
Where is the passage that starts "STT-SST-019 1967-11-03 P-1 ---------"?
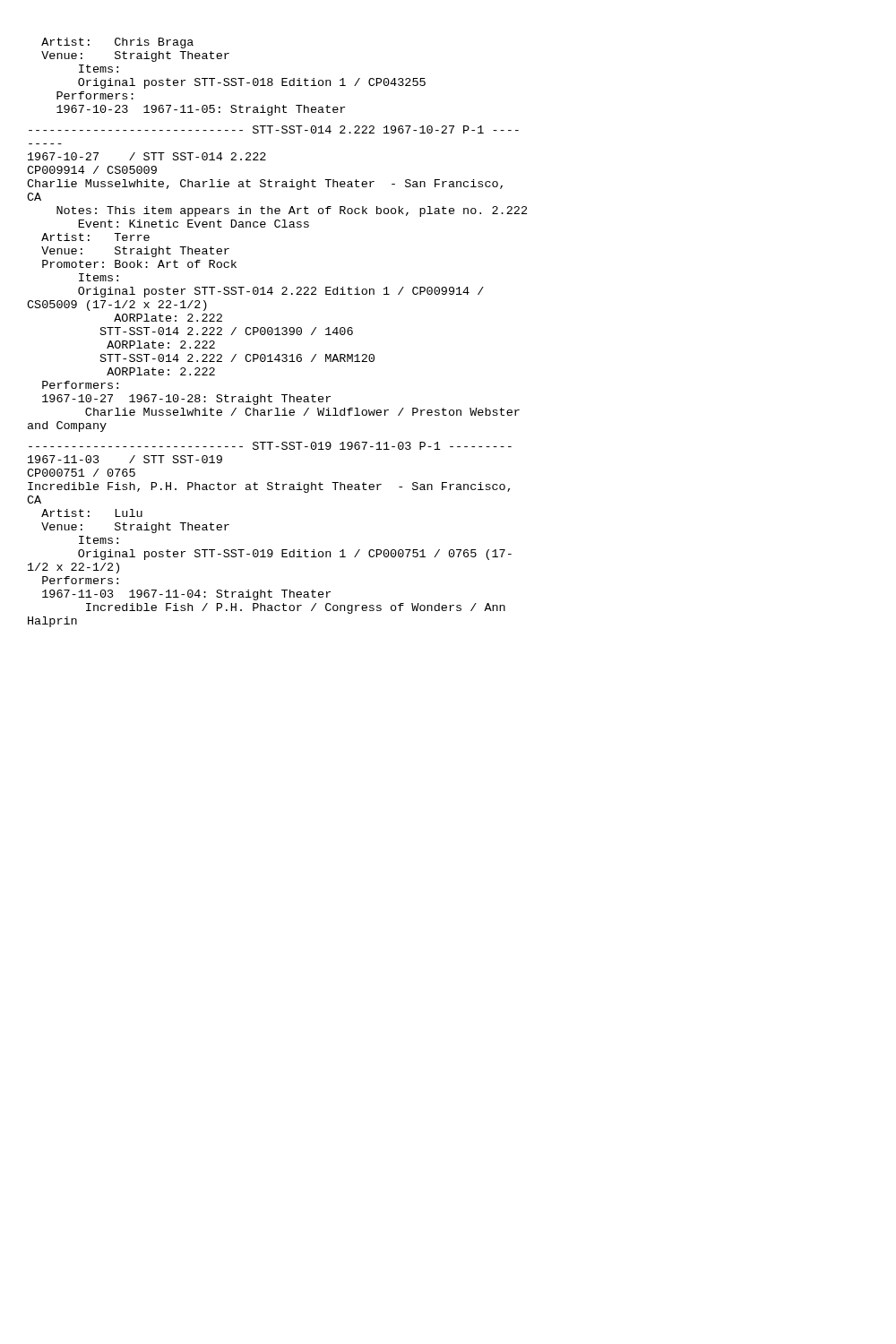tap(270, 446)
